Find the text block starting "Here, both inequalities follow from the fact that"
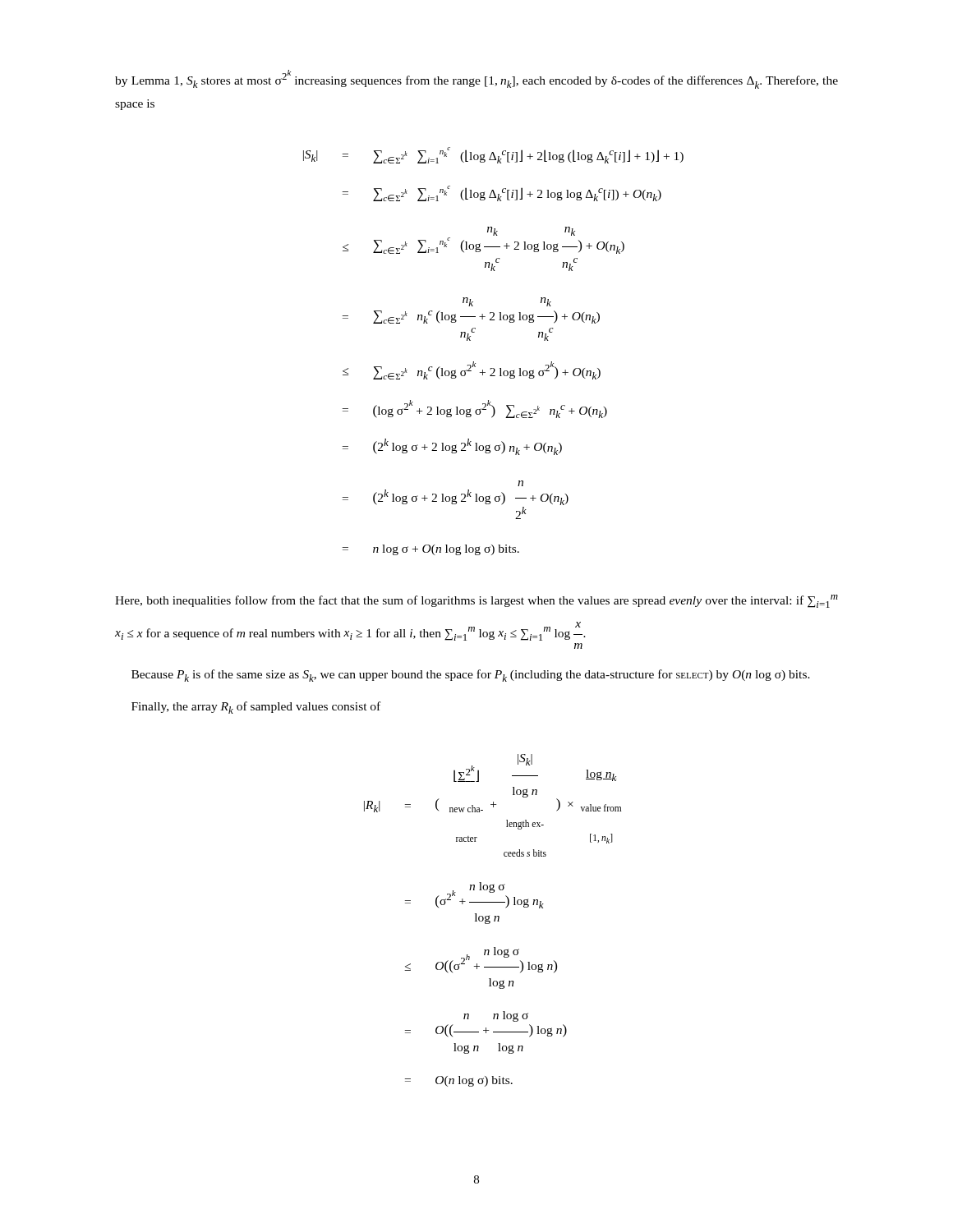The image size is (953, 1232). click(x=476, y=622)
